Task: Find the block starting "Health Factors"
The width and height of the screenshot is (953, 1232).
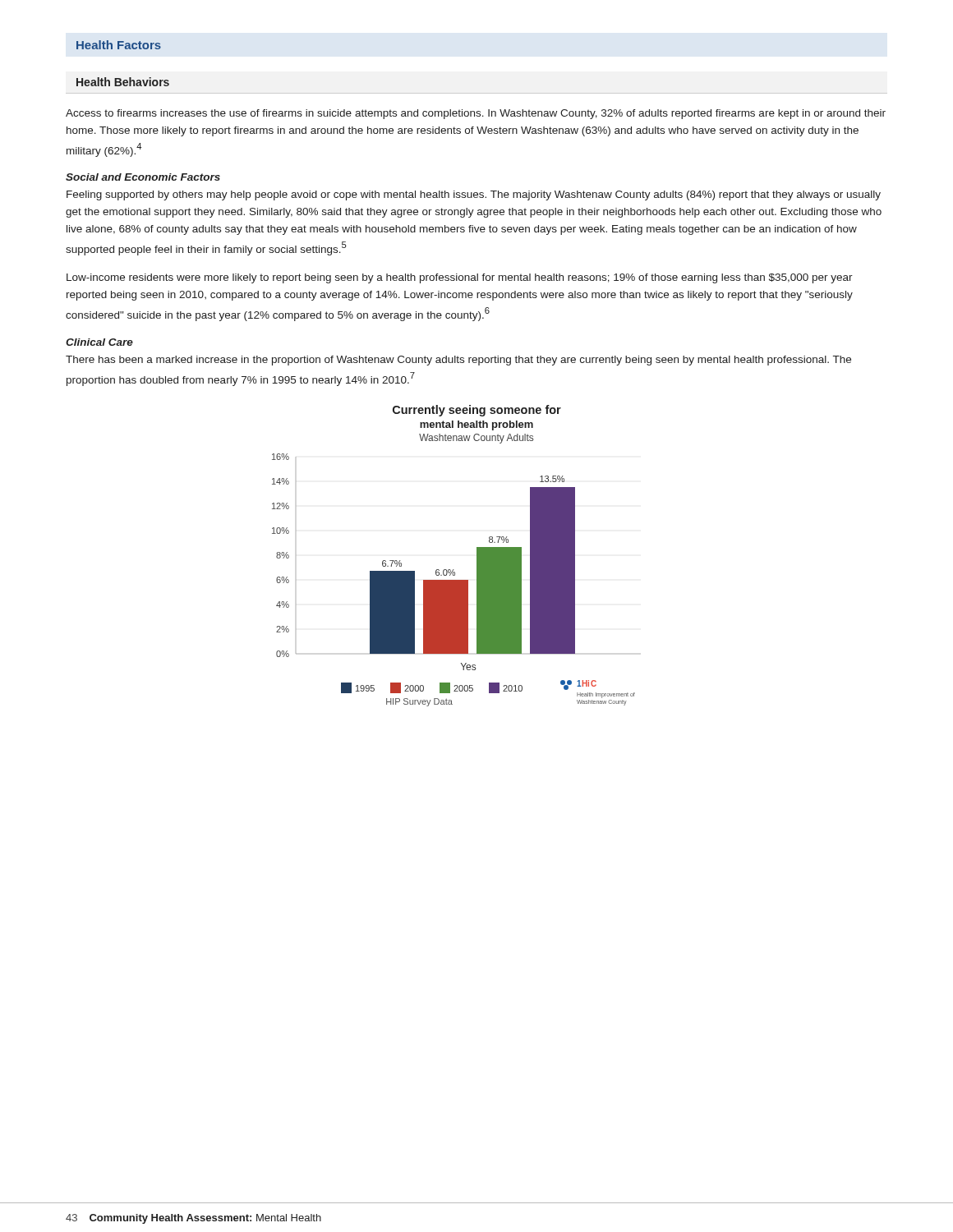Action: click(x=118, y=45)
